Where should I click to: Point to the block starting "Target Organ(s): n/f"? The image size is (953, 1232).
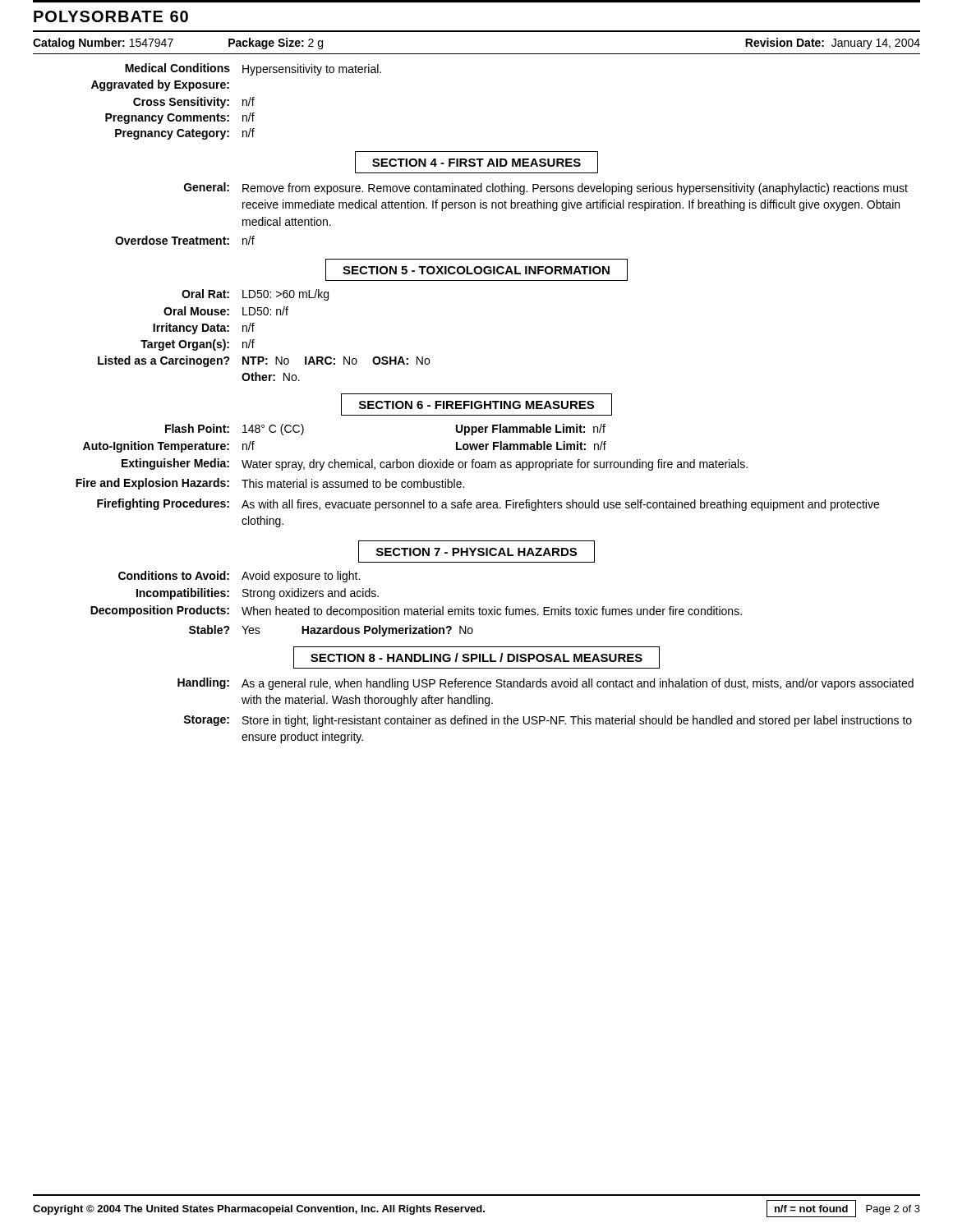(144, 344)
